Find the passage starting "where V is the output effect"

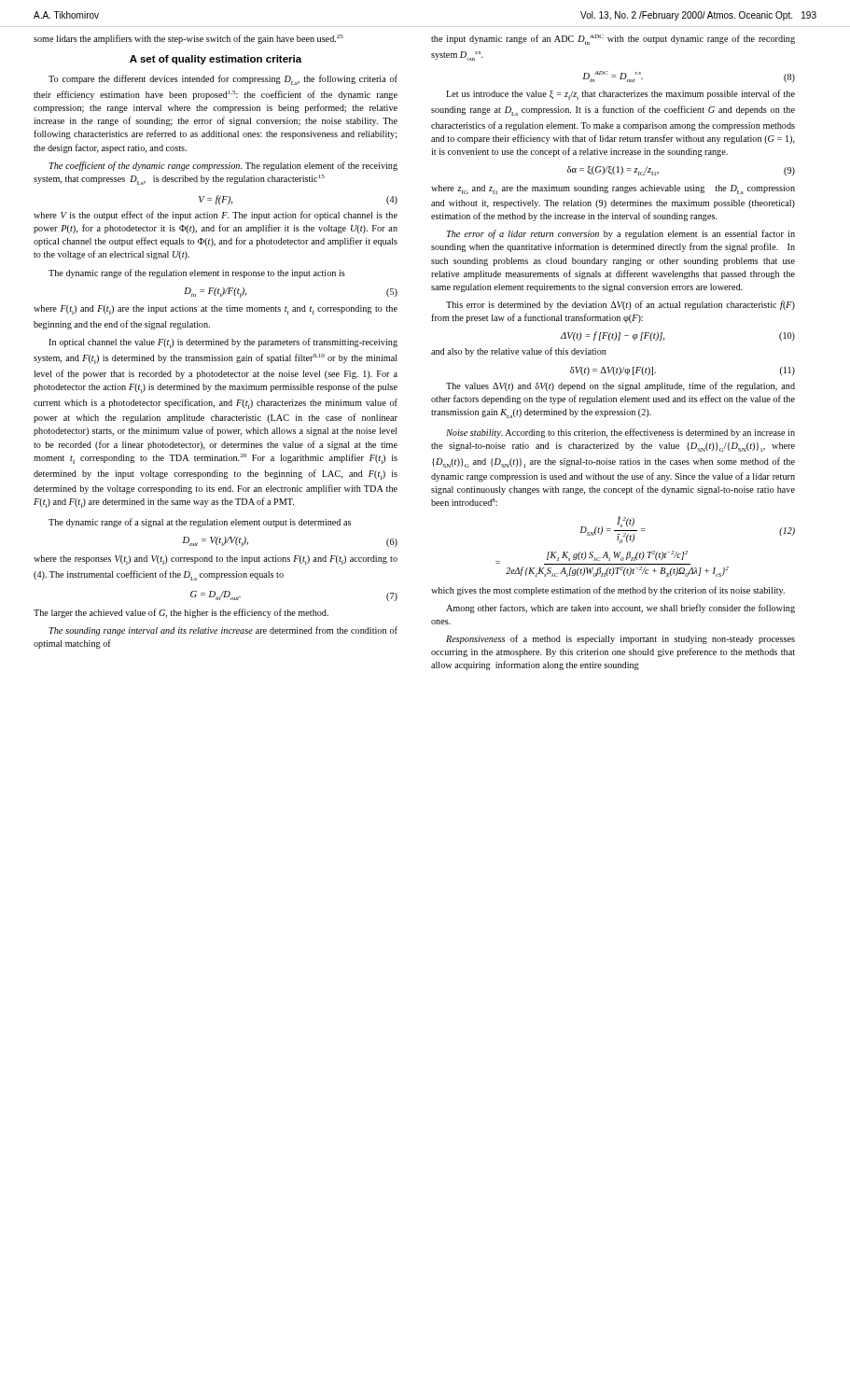click(x=216, y=245)
